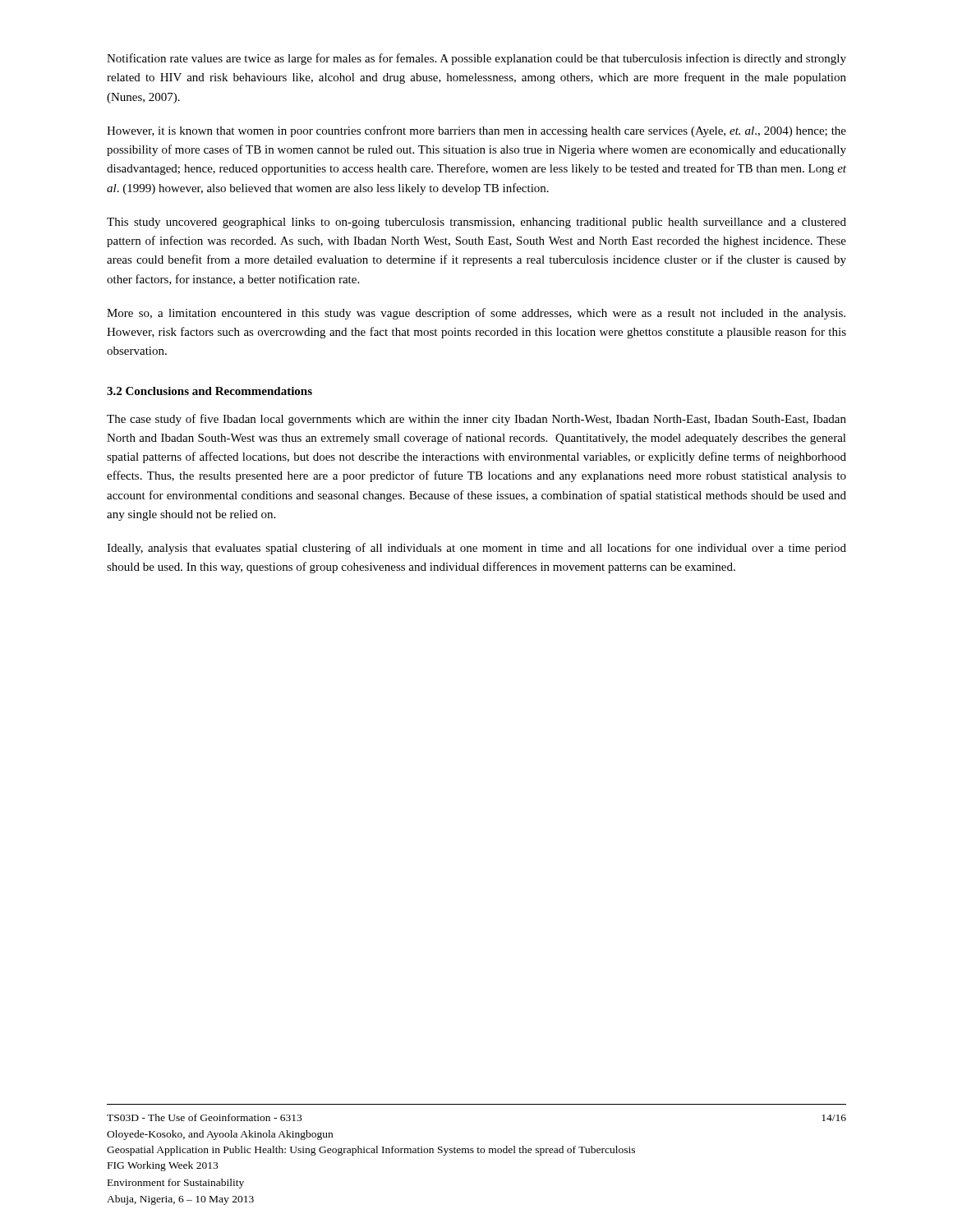Locate the text block that says "However, it is"
This screenshot has height=1232, width=953.
click(476, 159)
